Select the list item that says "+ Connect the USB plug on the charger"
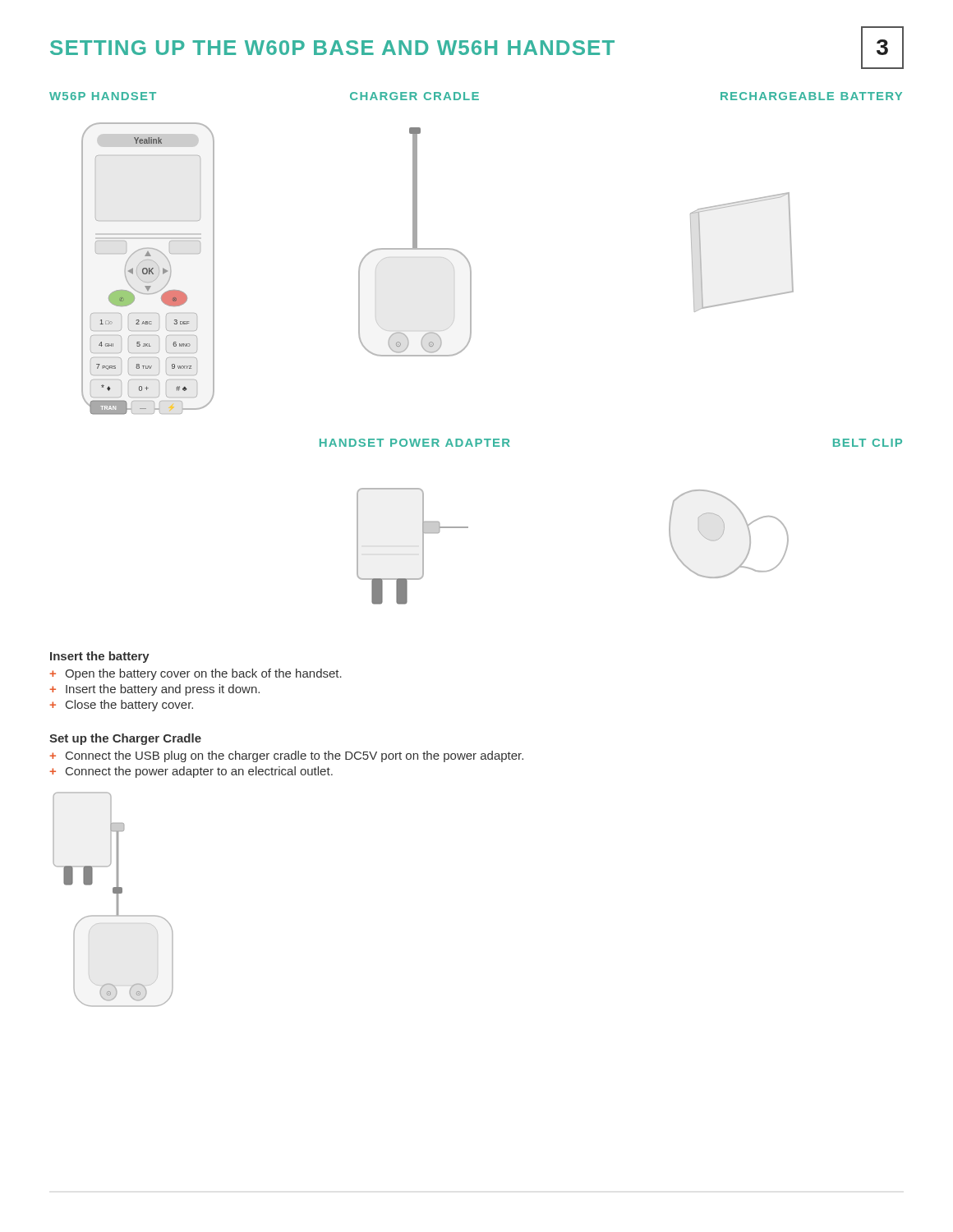The image size is (953, 1232). coord(287,755)
